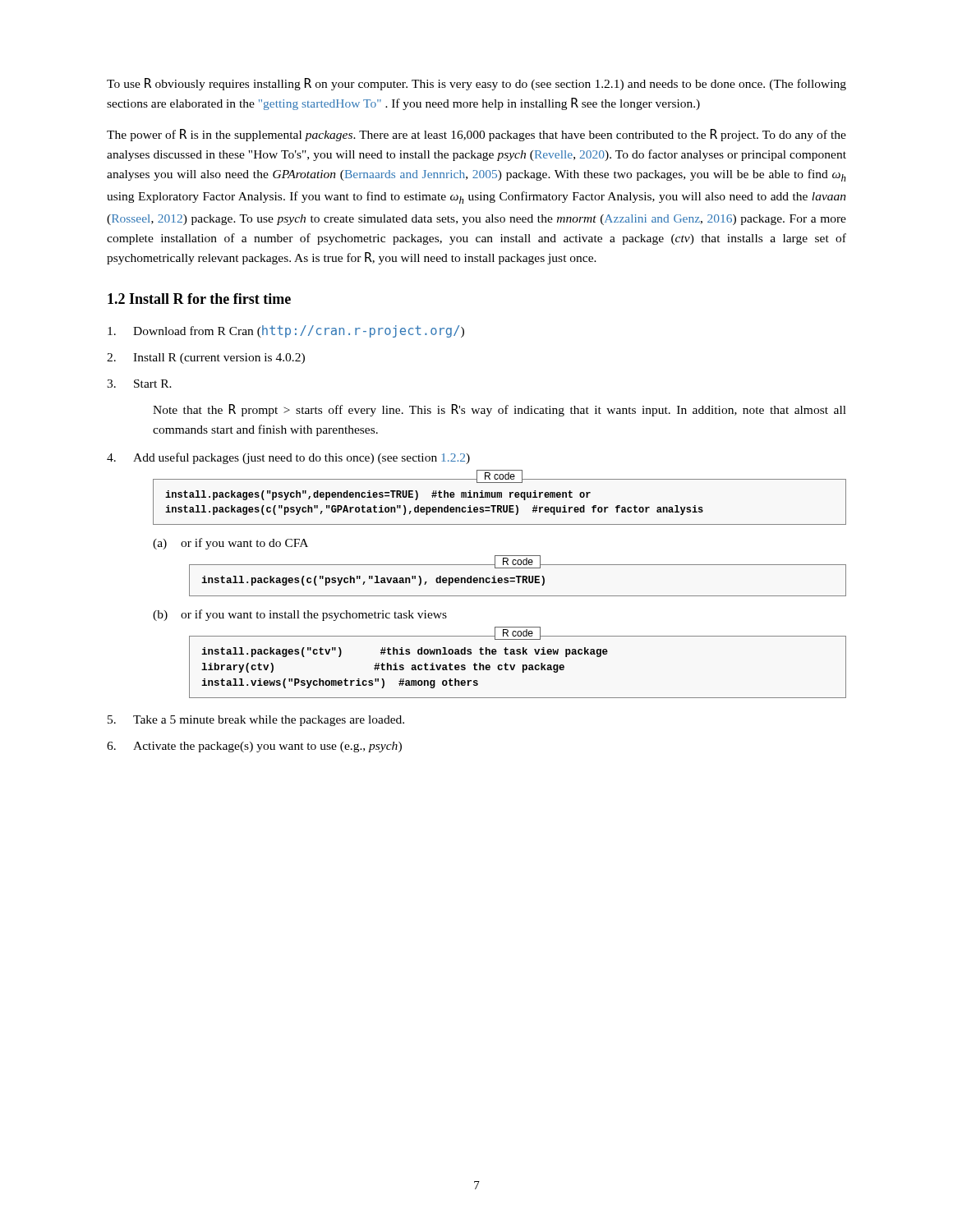Viewport: 953px width, 1232px height.
Task: Locate the block starting "To use R"
Action: (476, 94)
